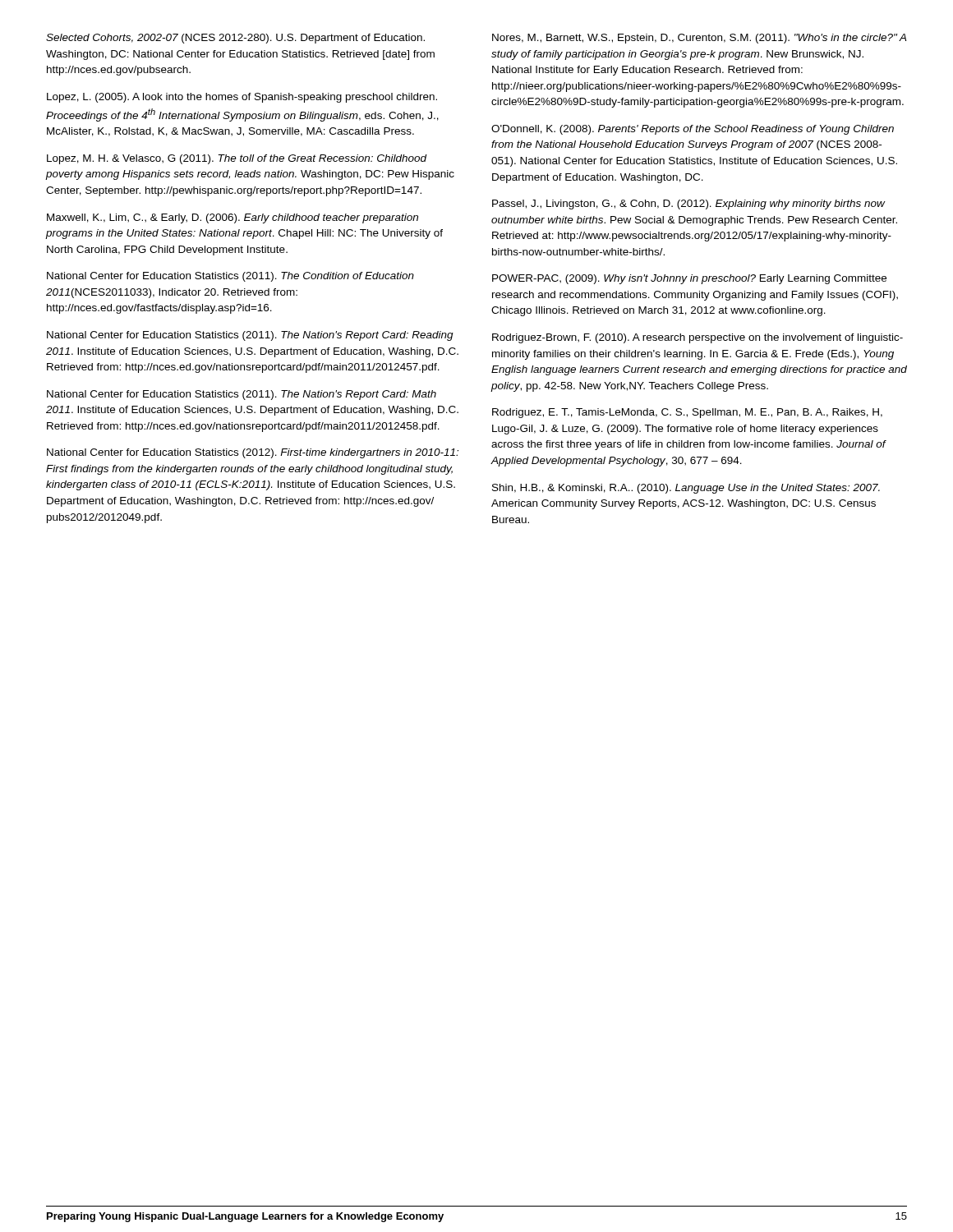Point to the text block starting "Rodriguez-Brown, F. (2010). A research perspective on the"
Image resolution: width=953 pixels, height=1232 pixels.
[699, 361]
